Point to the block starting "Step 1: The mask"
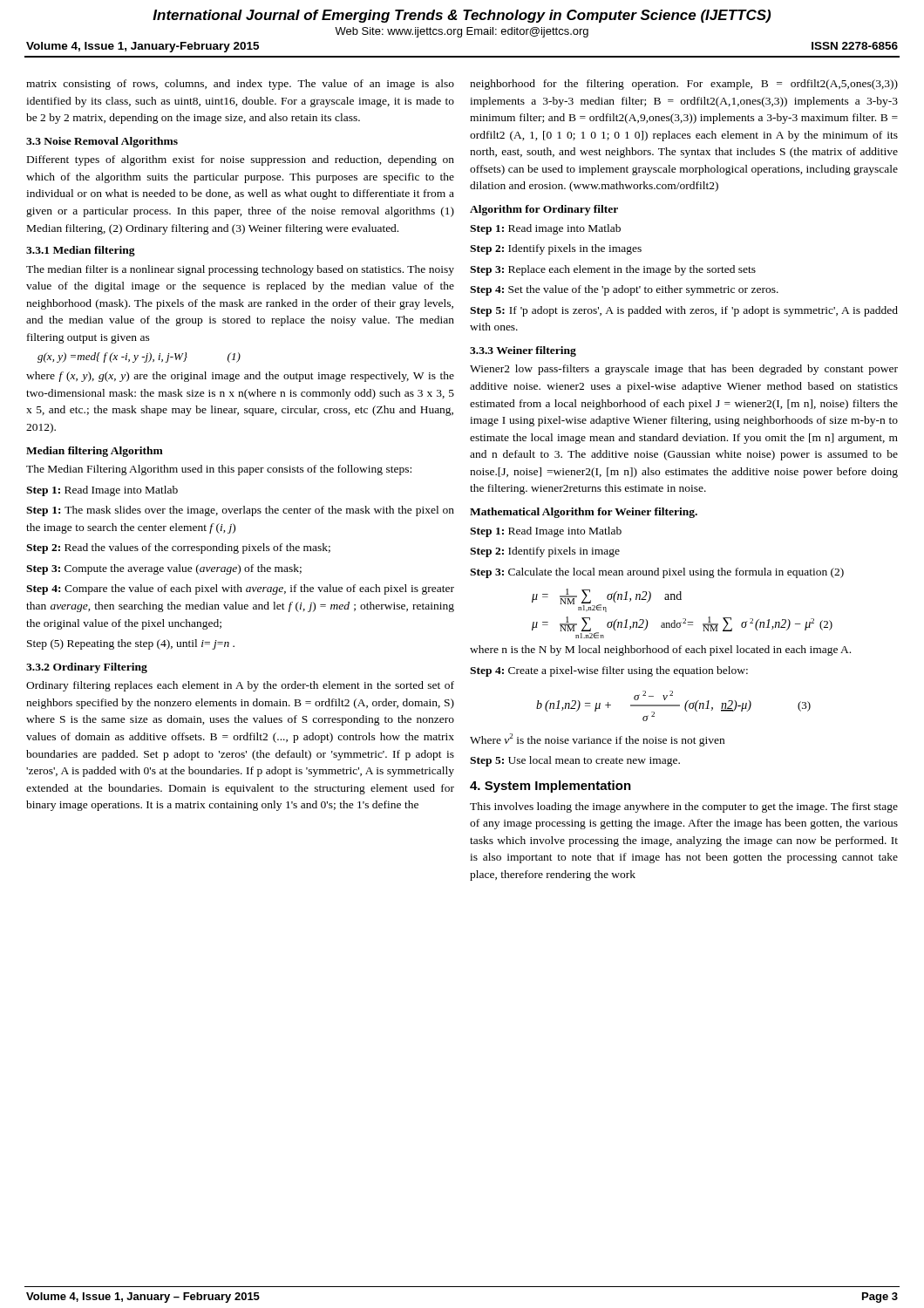 pyautogui.click(x=240, y=519)
